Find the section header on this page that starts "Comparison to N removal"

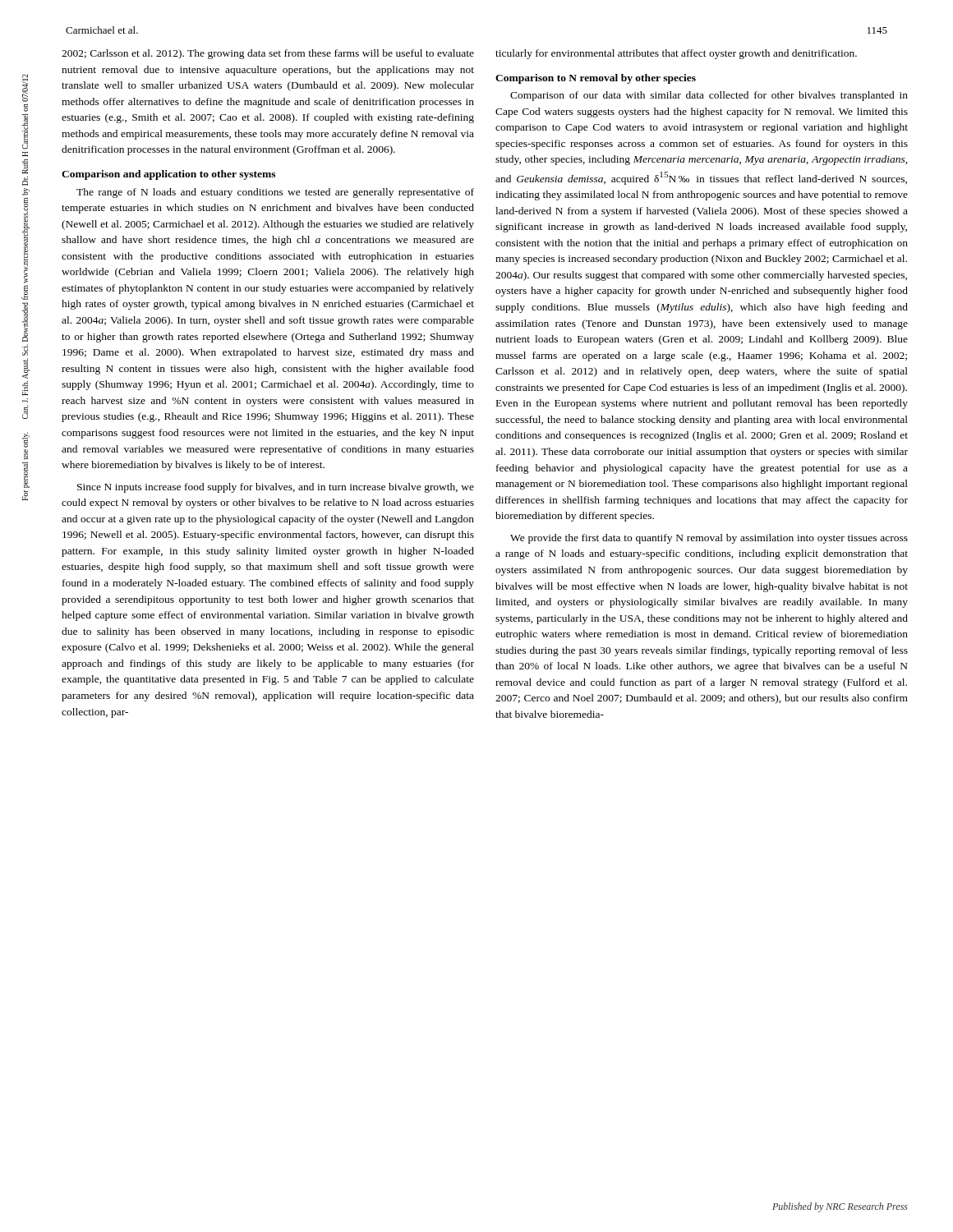[596, 77]
